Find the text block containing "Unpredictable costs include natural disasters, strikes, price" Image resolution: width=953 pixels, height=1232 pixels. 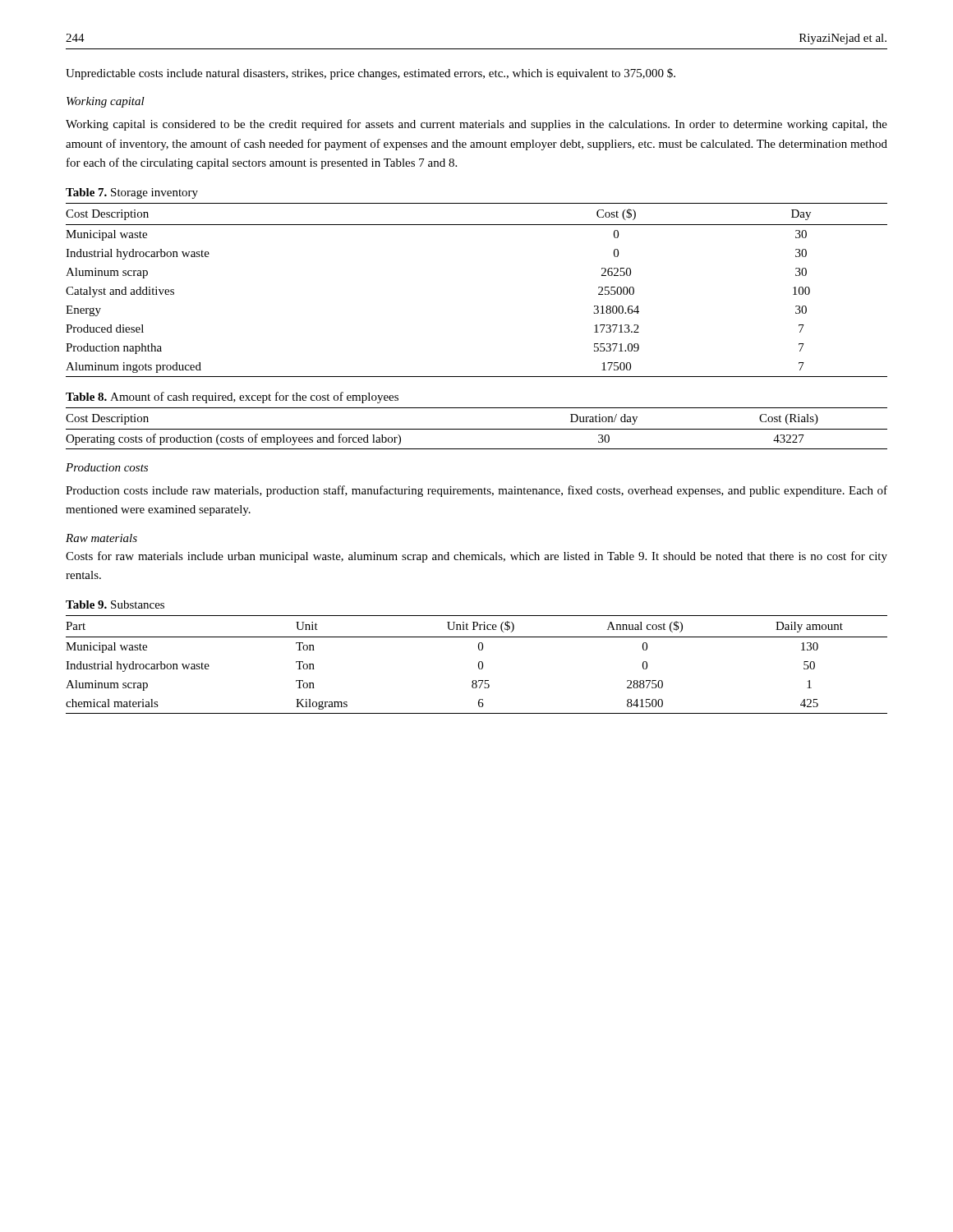tap(371, 73)
